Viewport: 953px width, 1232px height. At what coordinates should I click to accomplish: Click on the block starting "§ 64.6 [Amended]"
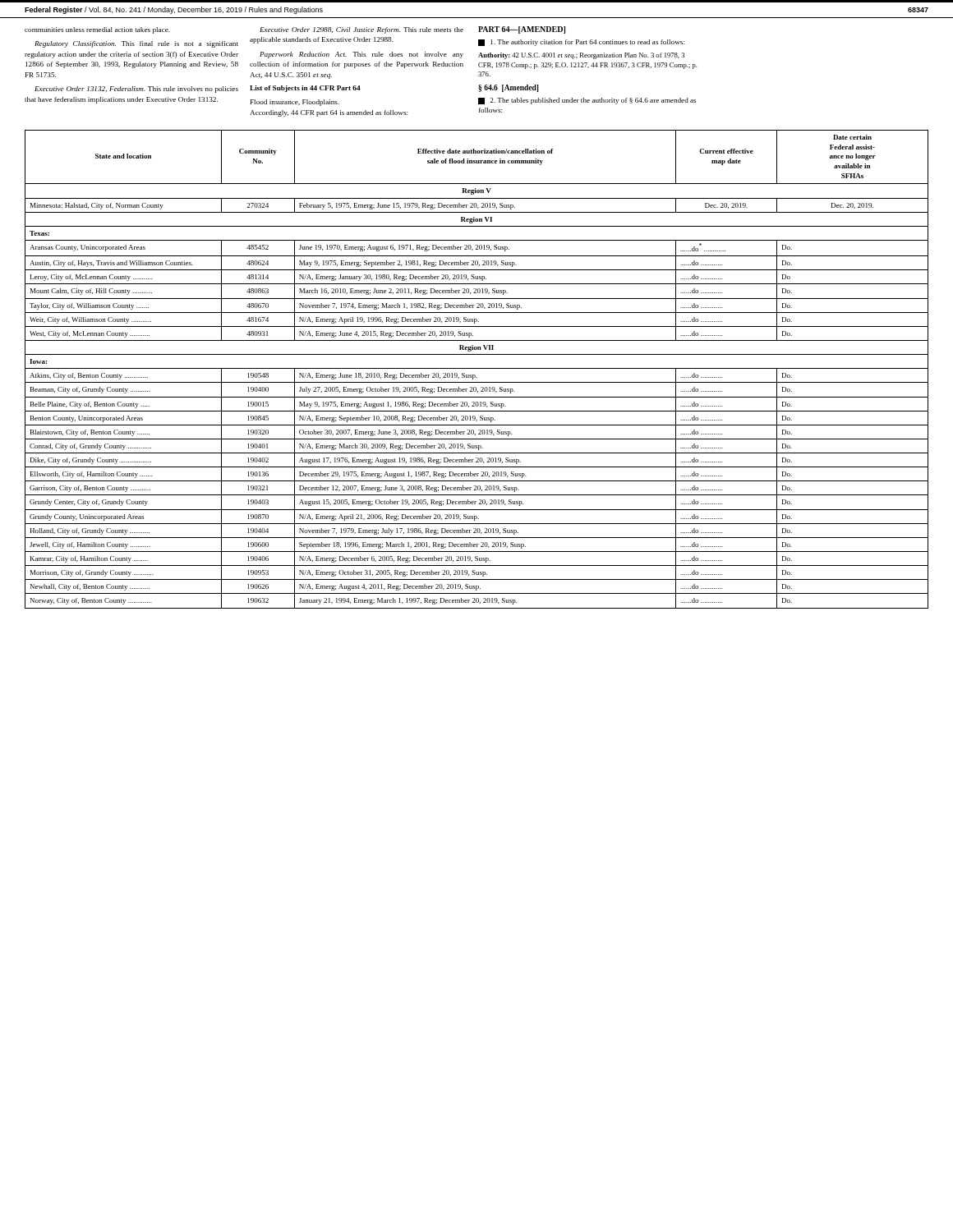[508, 88]
